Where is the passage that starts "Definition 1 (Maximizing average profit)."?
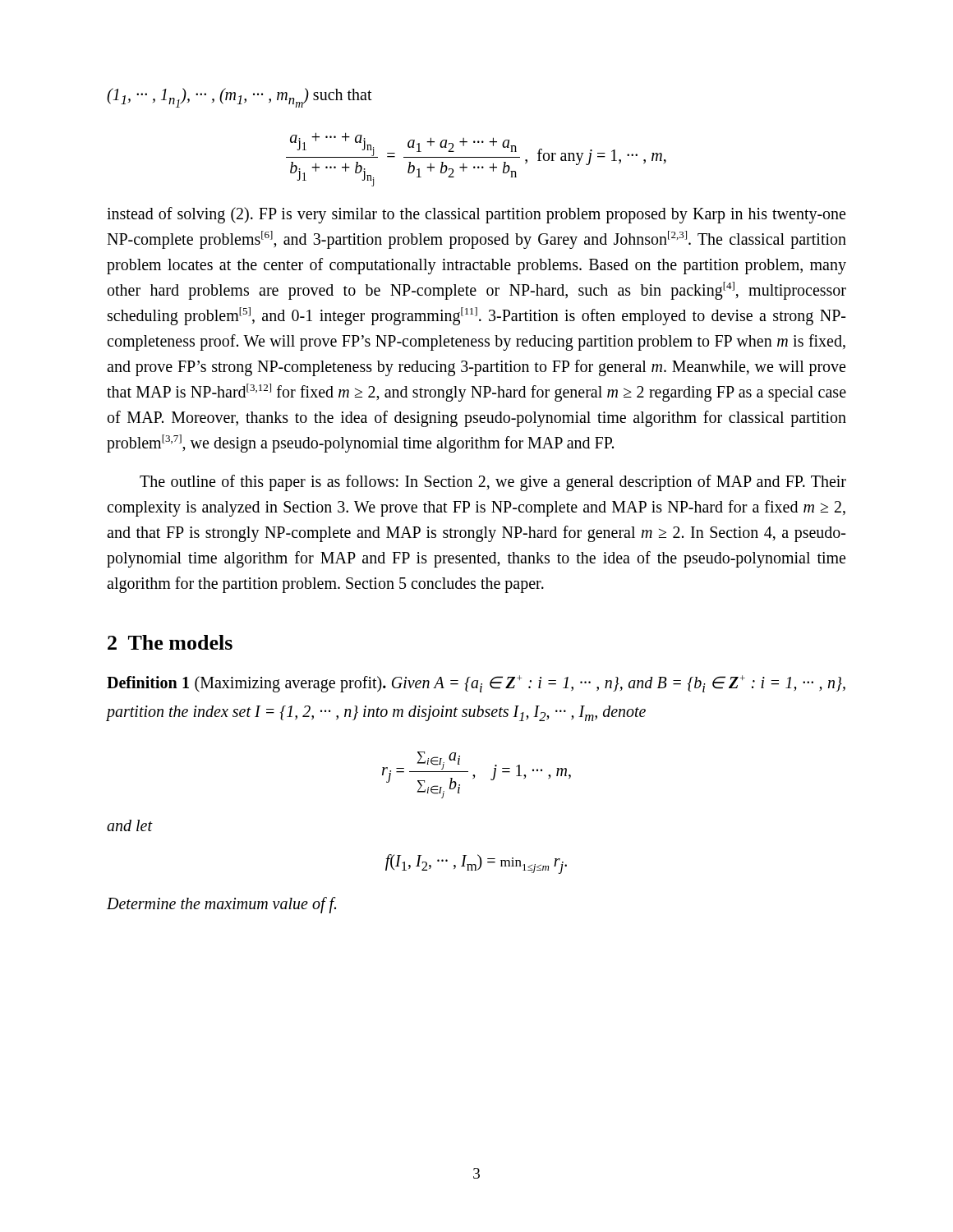Viewport: 953px width, 1232px height. [x=476, y=698]
